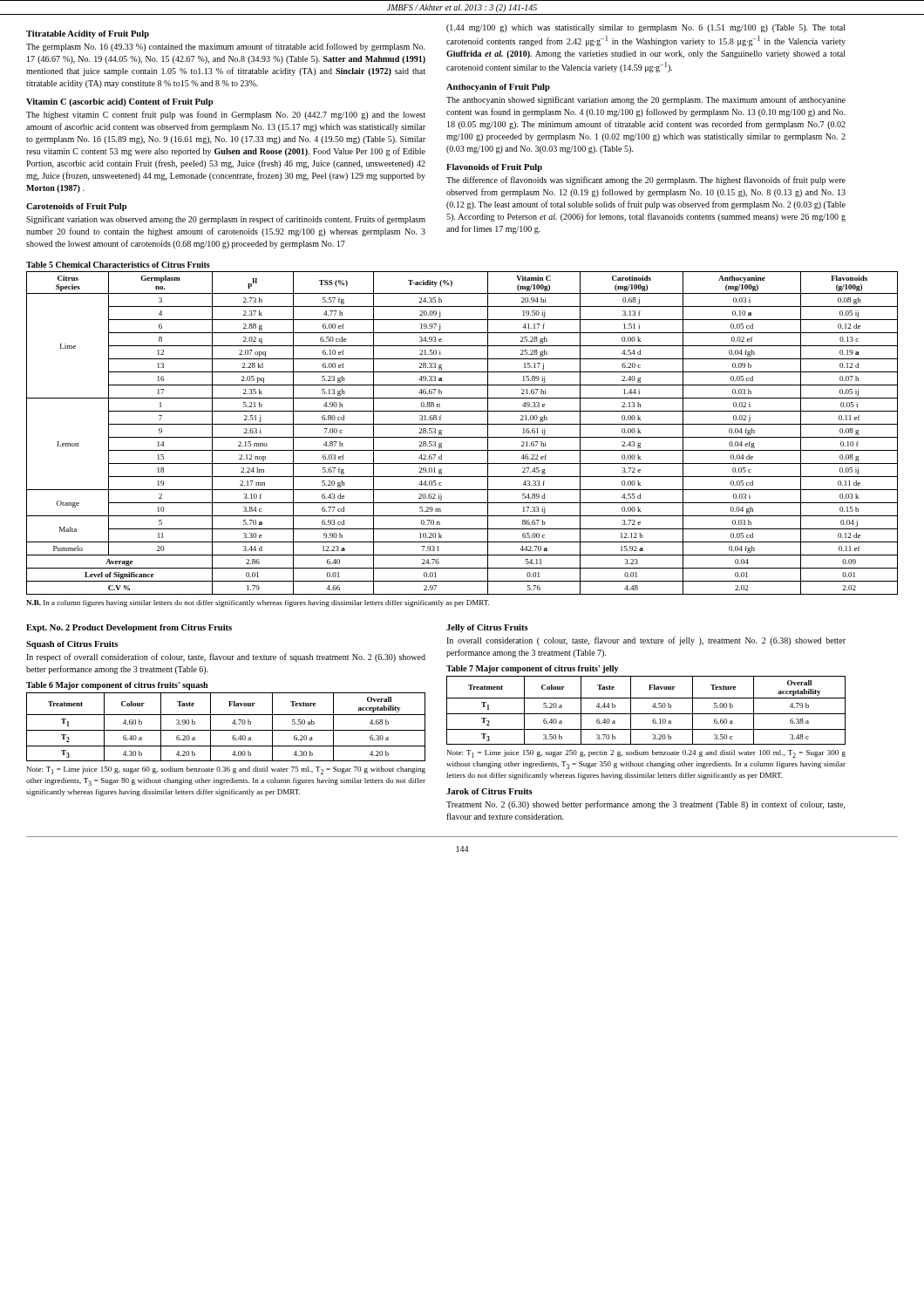The width and height of the screenshot is (924, 1308).
Task: Find the block starting "The germplasm No. 16 (49.33 %) contained the"
Action: tap(226, 65)
